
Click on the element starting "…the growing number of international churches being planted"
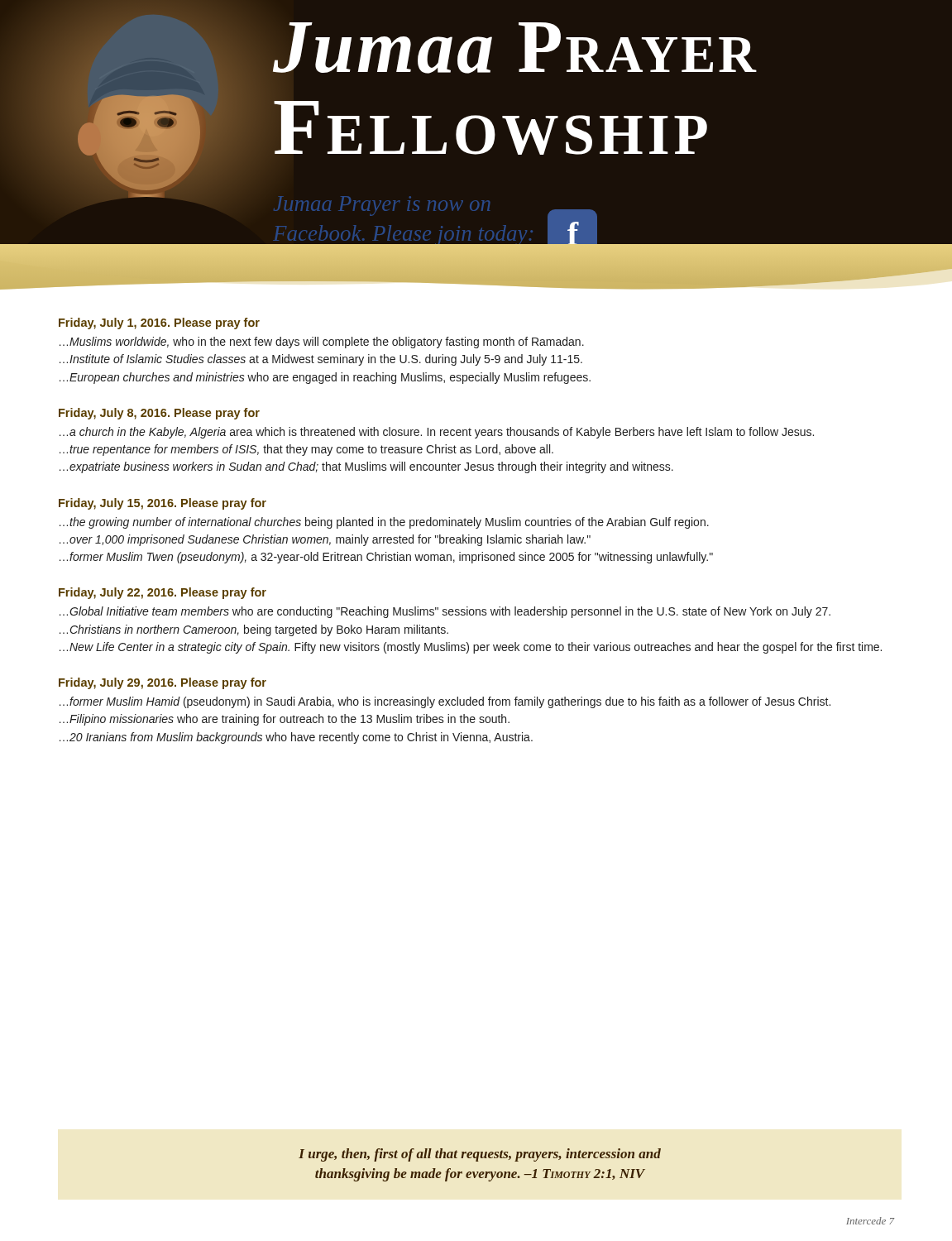(x=384, y=522)
